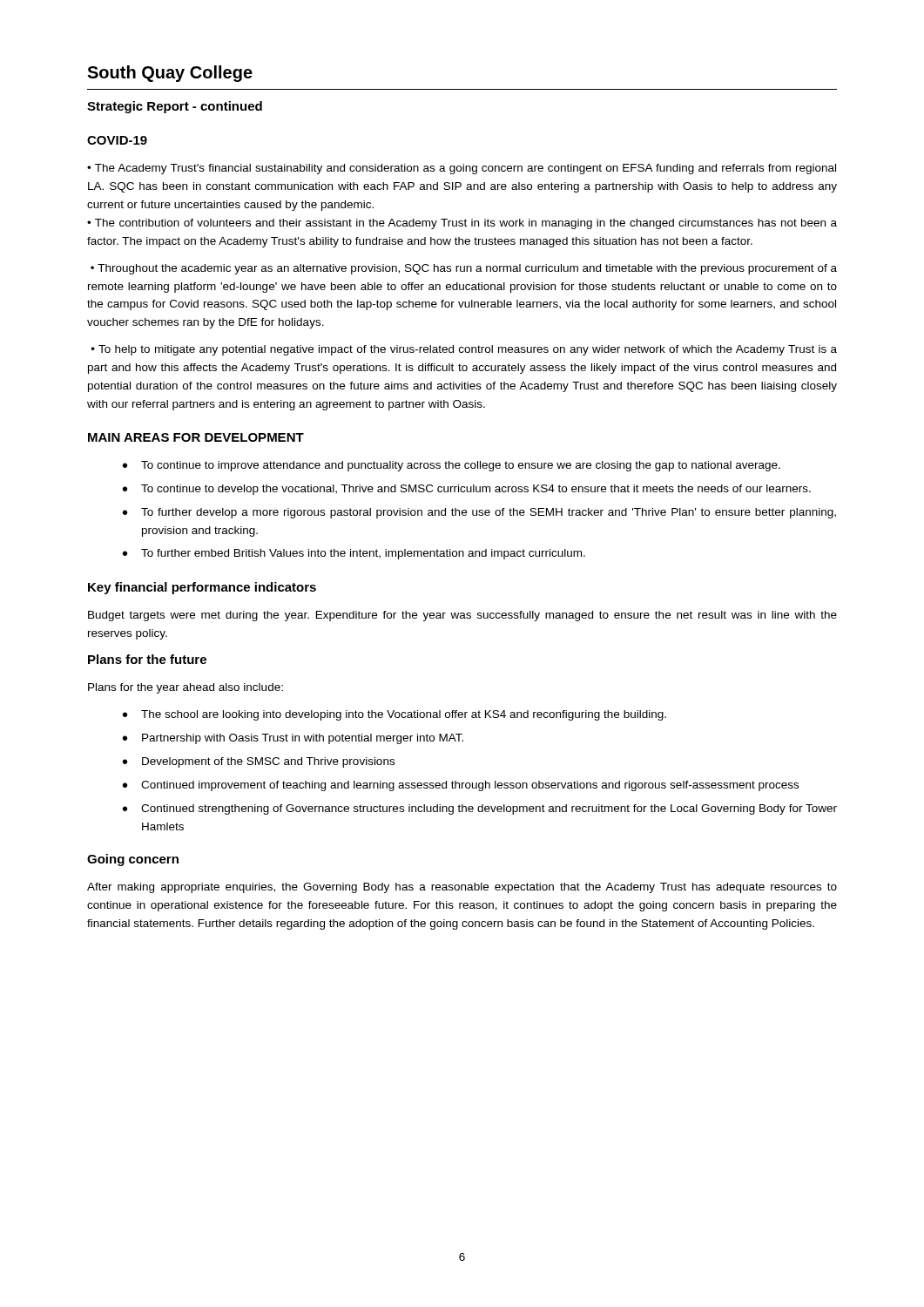924x1307 pixels.
Task: Where is the passage that starts "• The school are"?
Action: tap(479, 715)
